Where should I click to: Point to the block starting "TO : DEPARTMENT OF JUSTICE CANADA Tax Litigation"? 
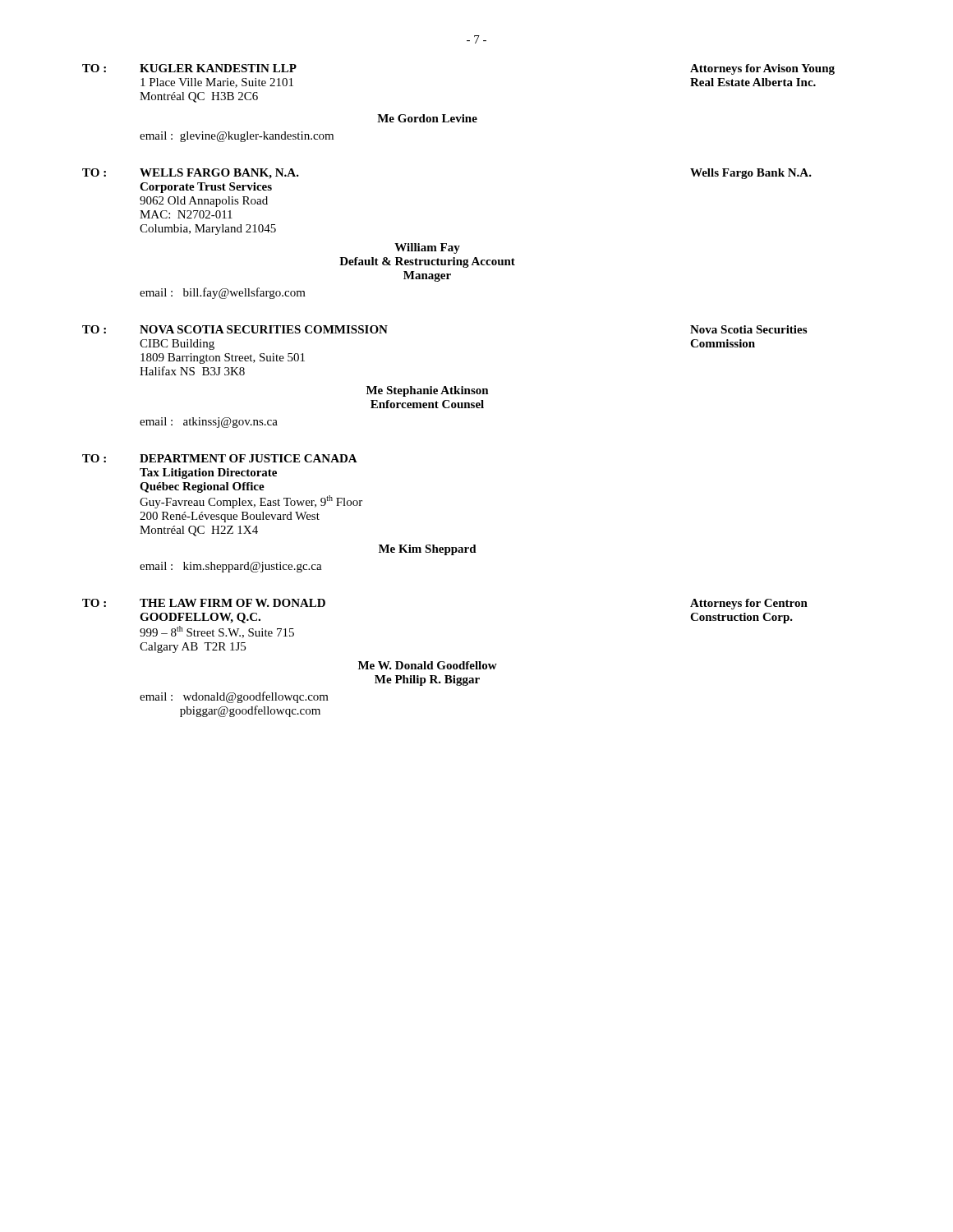220,458
